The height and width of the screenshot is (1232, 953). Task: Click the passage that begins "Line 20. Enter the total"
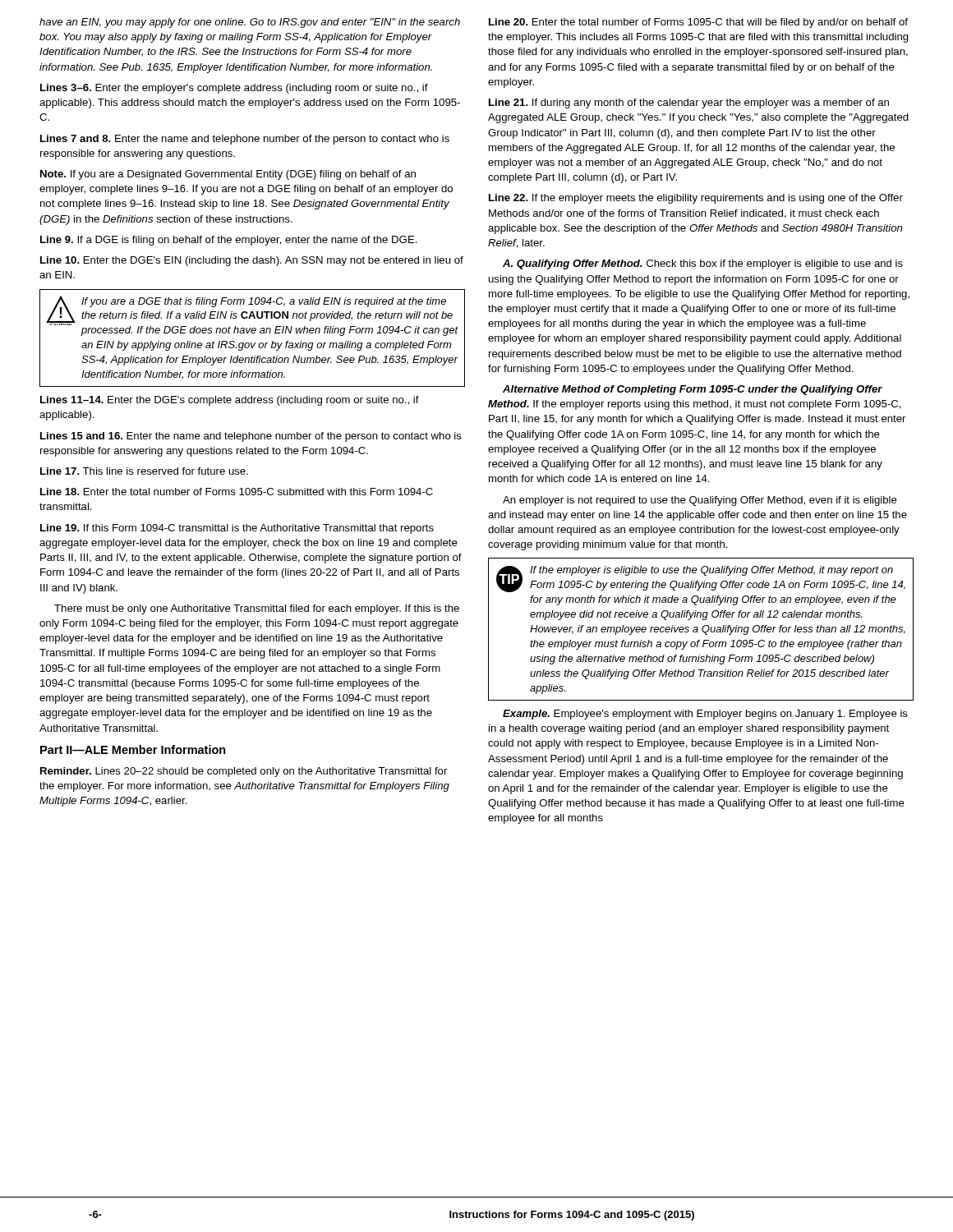pyautogui.click(x=701, y=52)
